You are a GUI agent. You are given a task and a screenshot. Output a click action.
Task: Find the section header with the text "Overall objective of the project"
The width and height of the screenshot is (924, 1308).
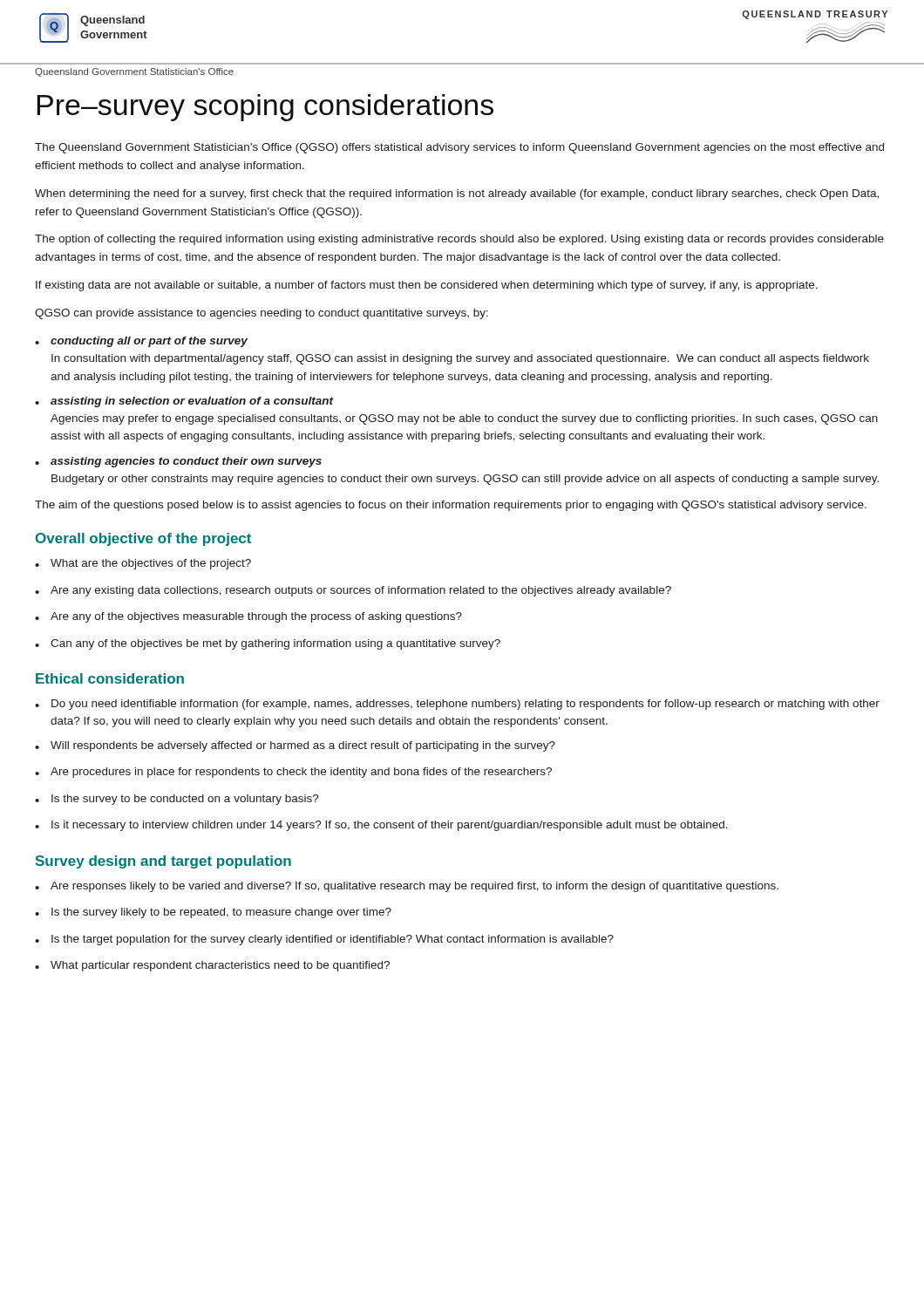[143, 539]
